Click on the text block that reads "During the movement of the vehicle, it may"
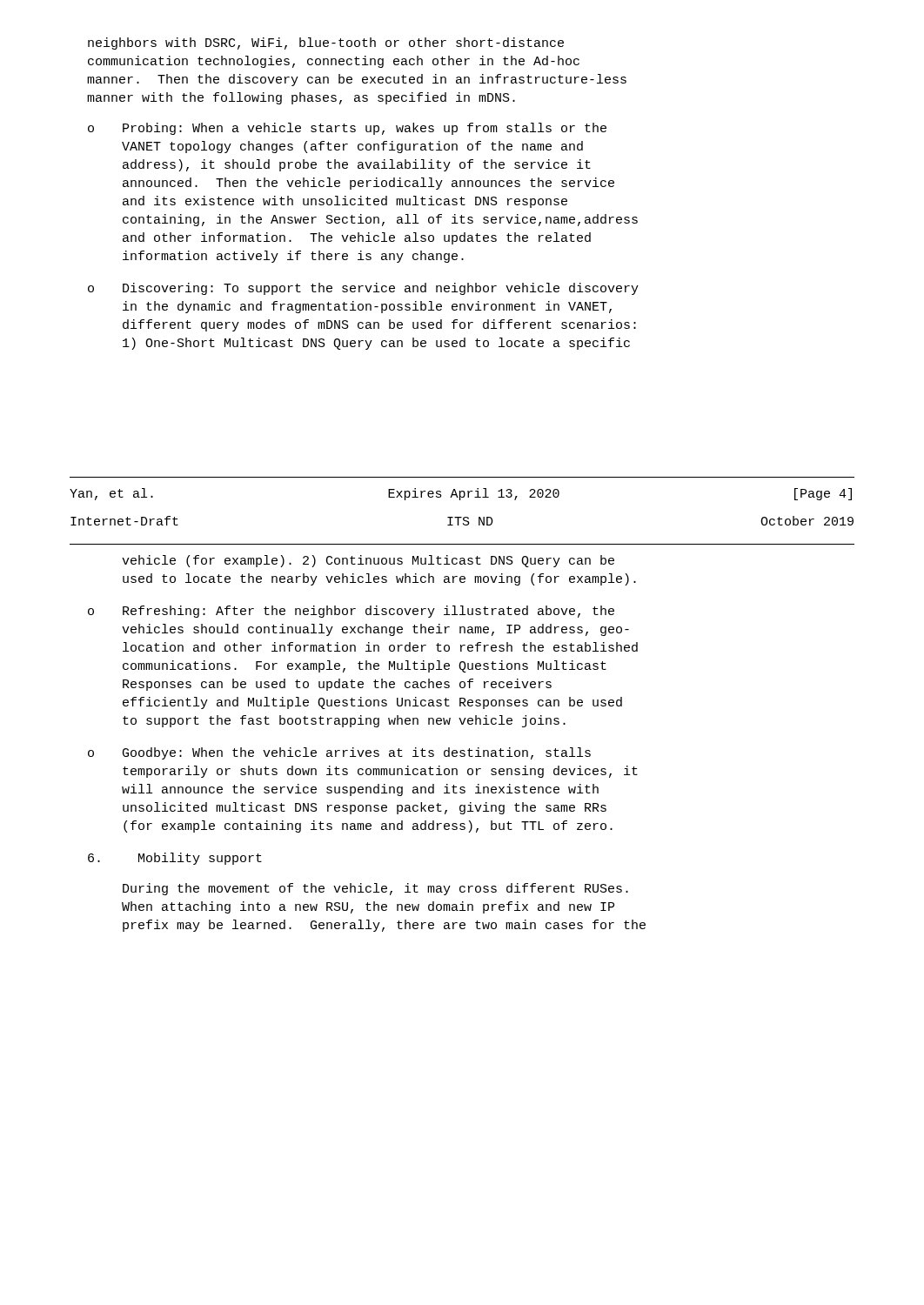 [x=384, y=908]
